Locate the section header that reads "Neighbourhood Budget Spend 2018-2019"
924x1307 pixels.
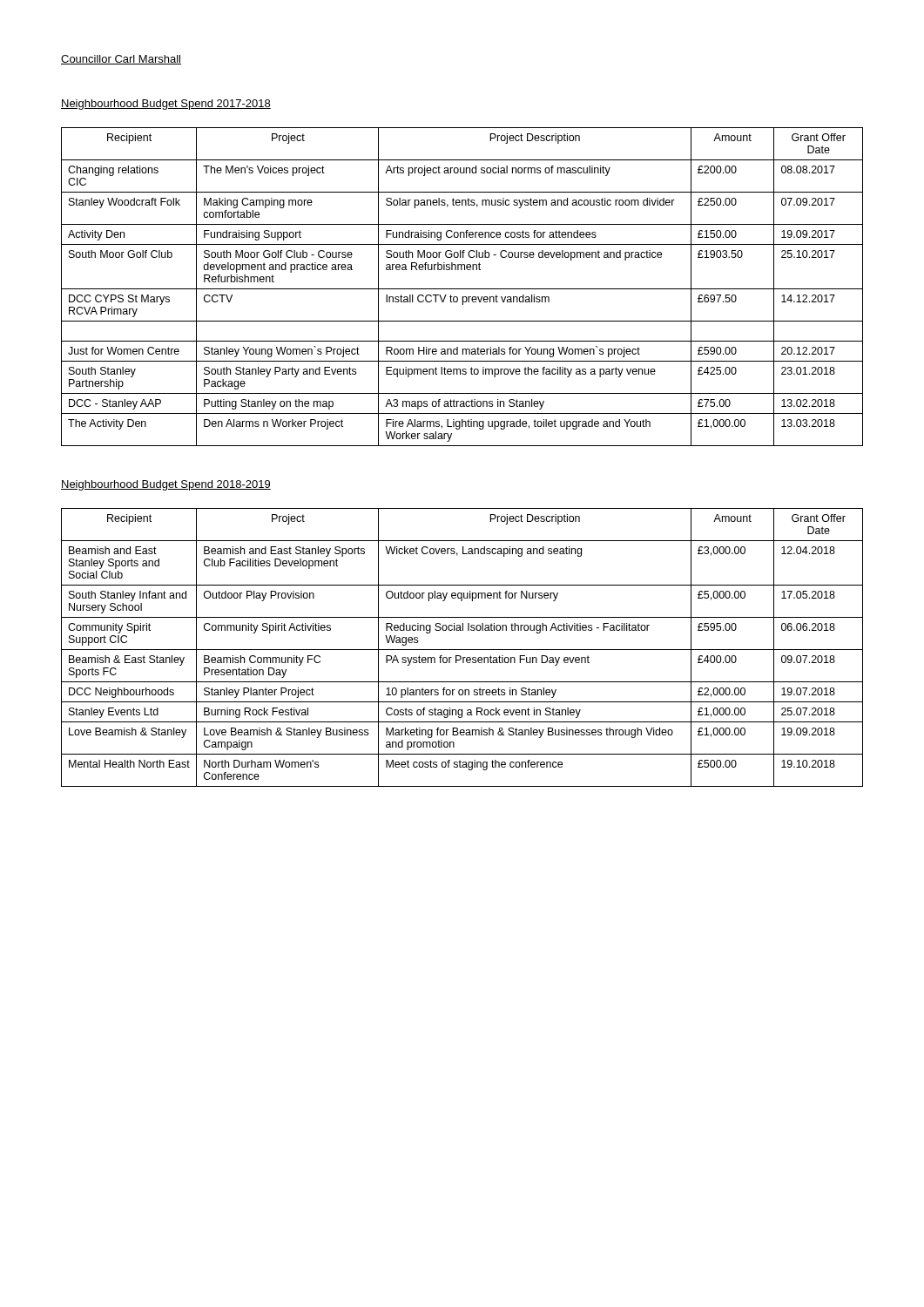pyautogui.click(x=166, y=484)
